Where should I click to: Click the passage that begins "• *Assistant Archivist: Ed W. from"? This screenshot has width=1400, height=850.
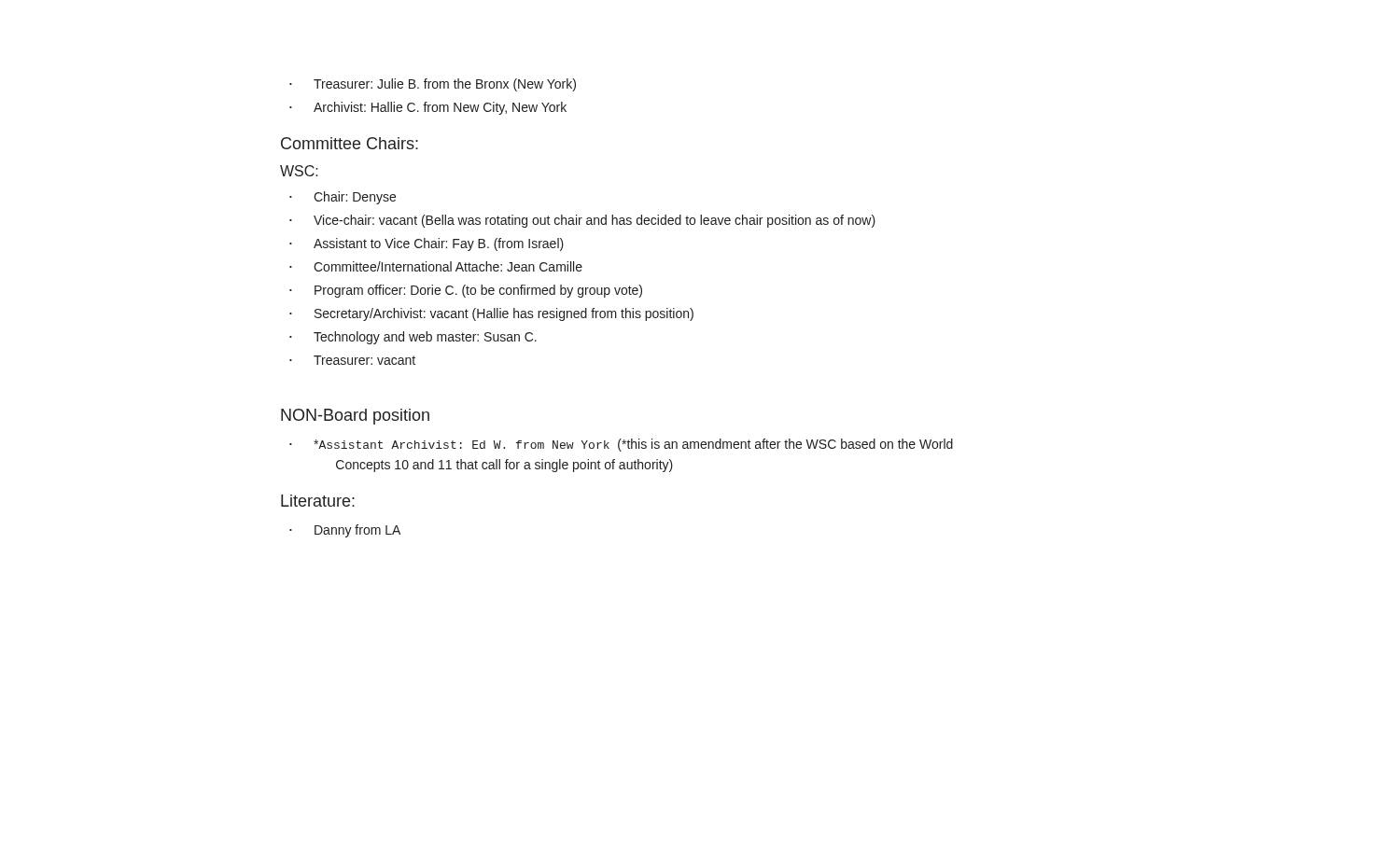(621, 455)
